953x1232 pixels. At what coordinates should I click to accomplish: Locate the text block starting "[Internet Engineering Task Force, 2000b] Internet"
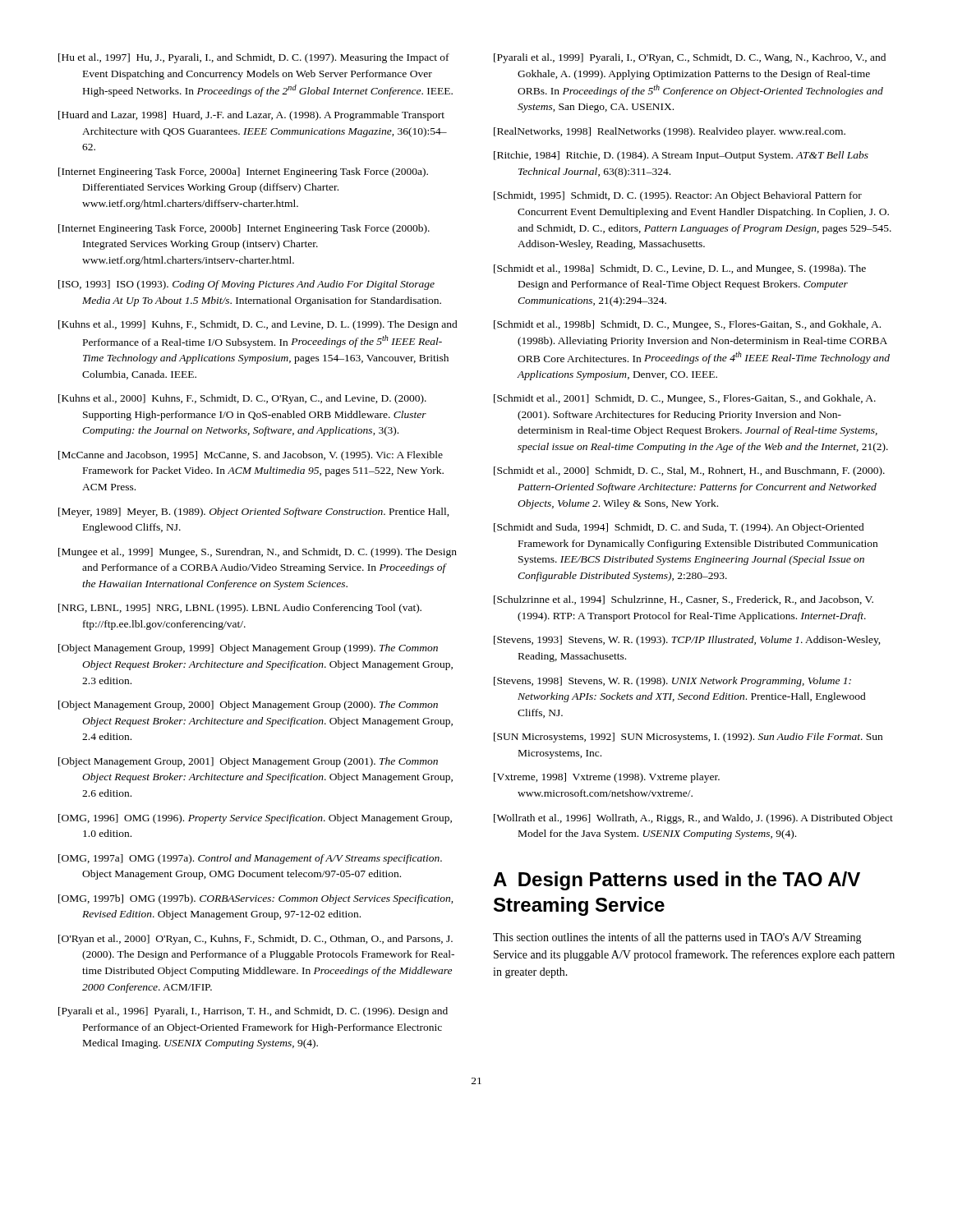click(x=244, y=244)
